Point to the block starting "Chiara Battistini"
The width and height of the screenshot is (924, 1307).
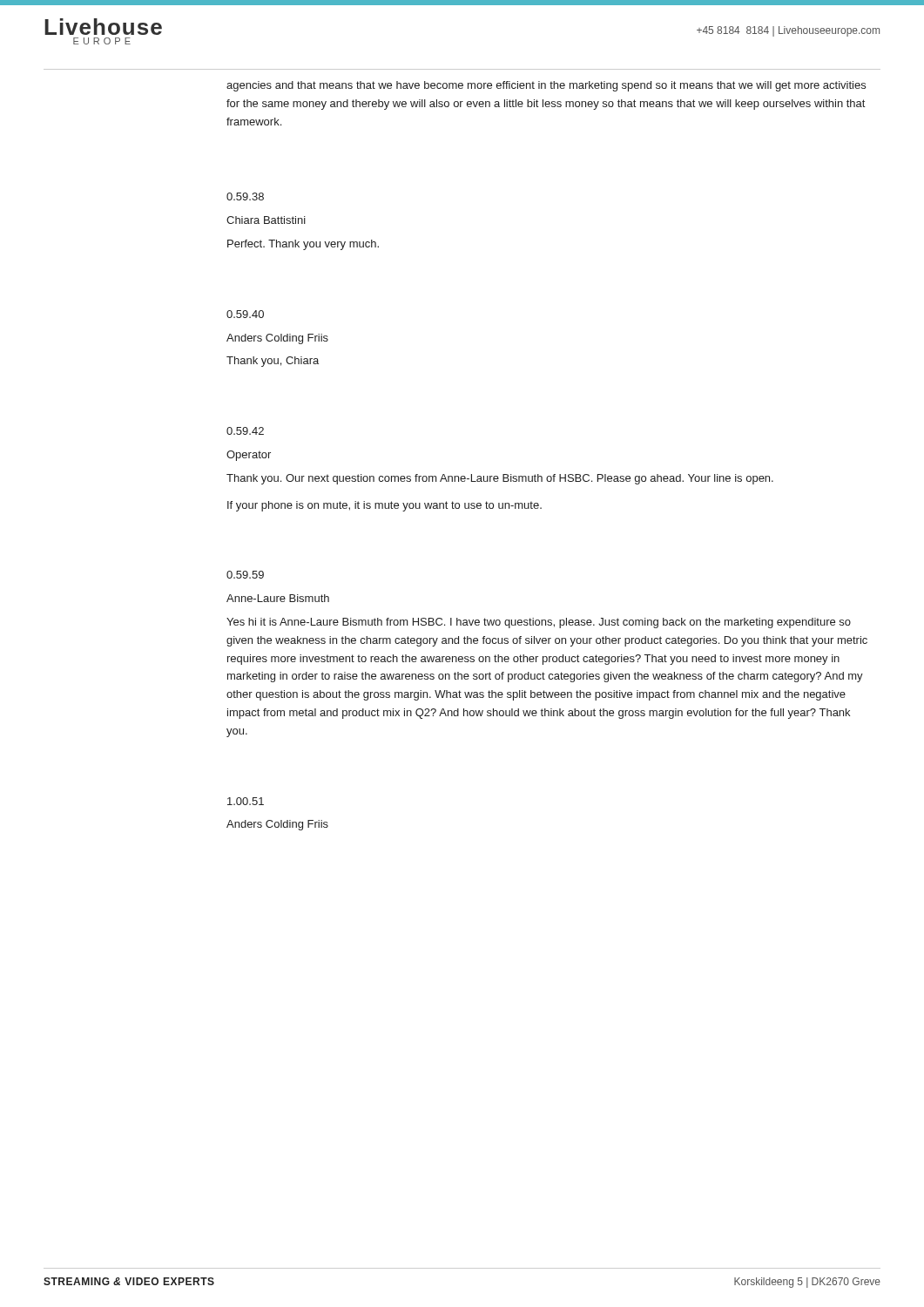pyautogui.click(x=266, y=220)
